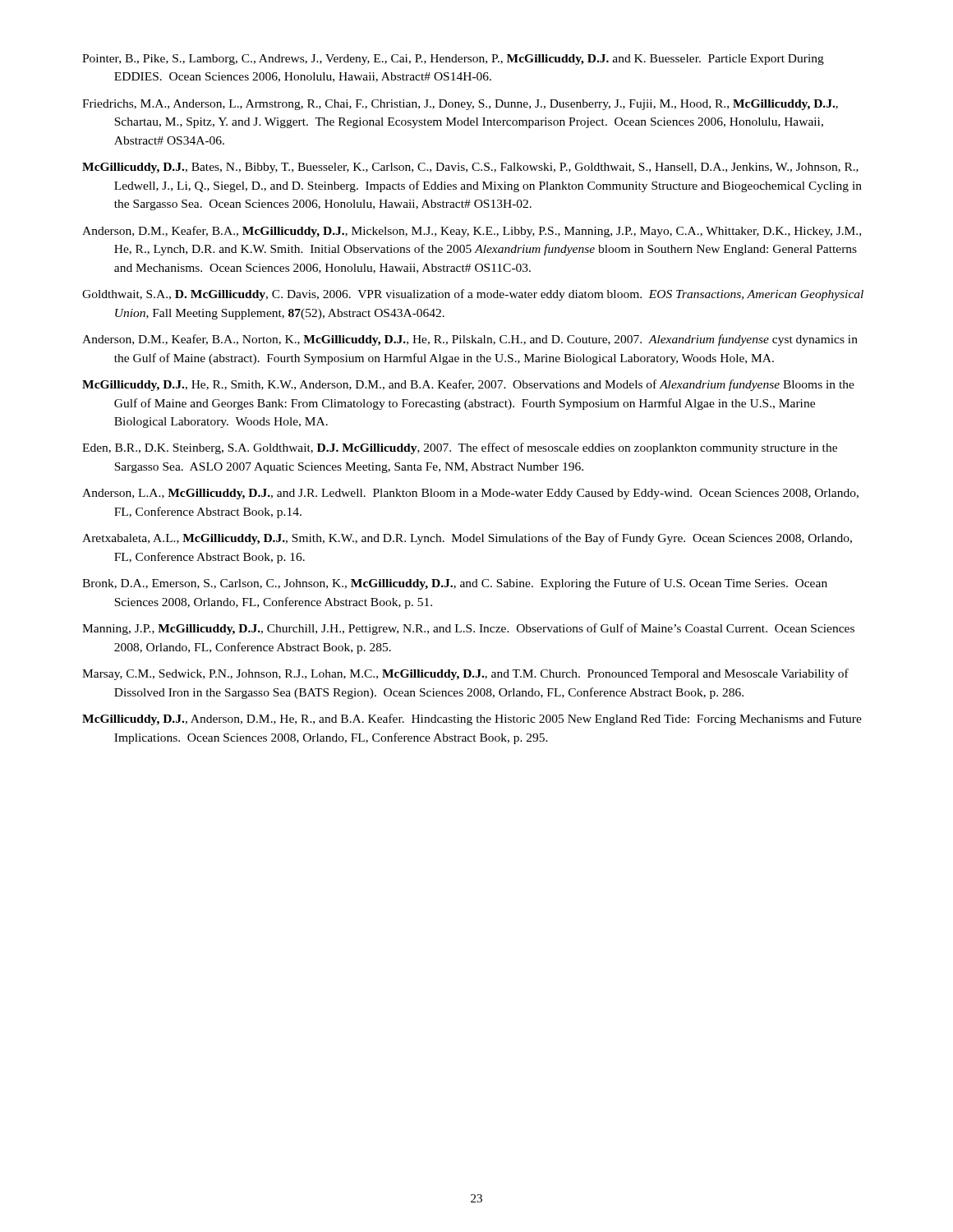
Task: Where is the passage that starts "McGillicuddy, D.J., Bates,"?
Action: pos(472,185)
